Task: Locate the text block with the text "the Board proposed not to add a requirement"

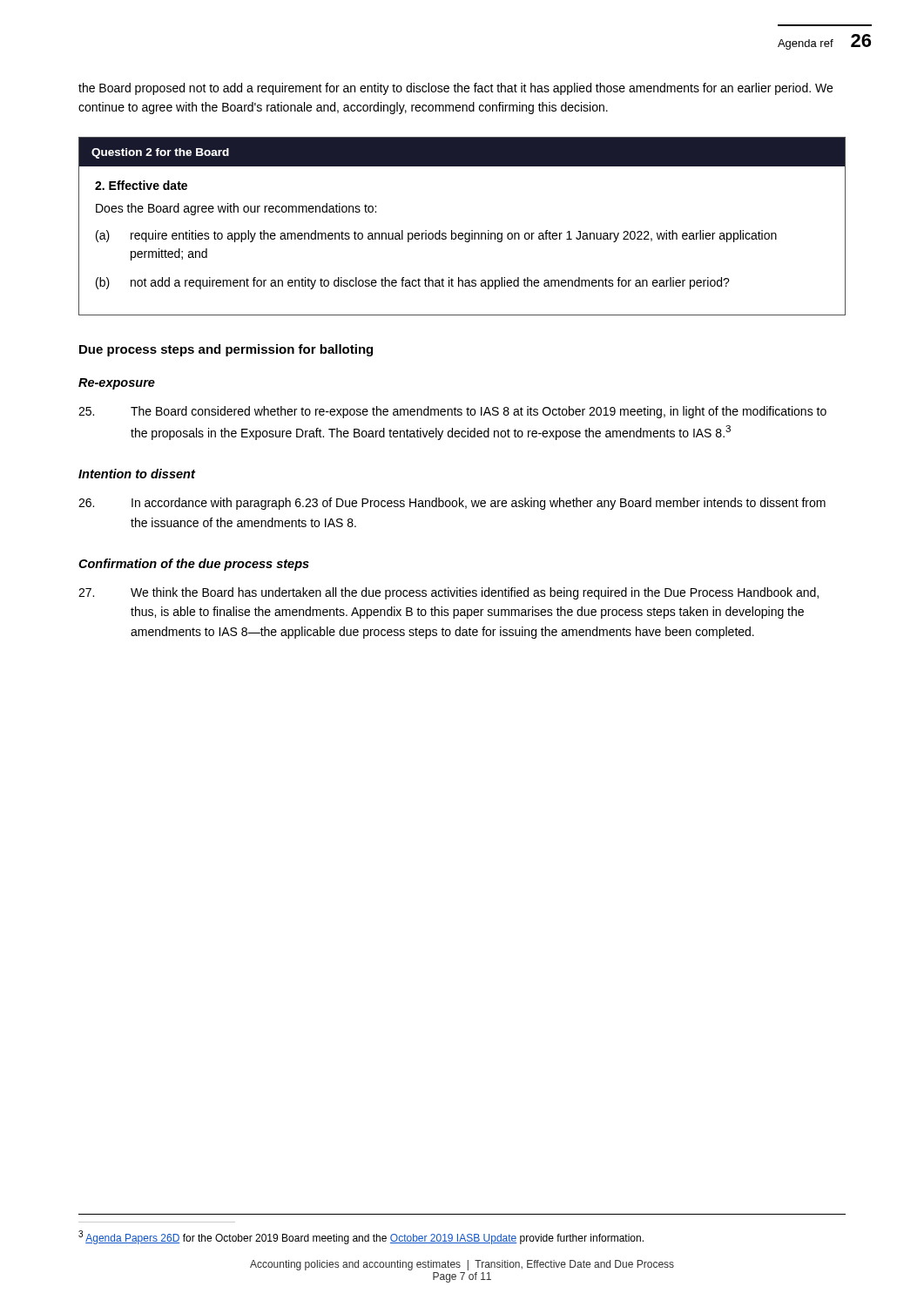Action: coord(456,98)
